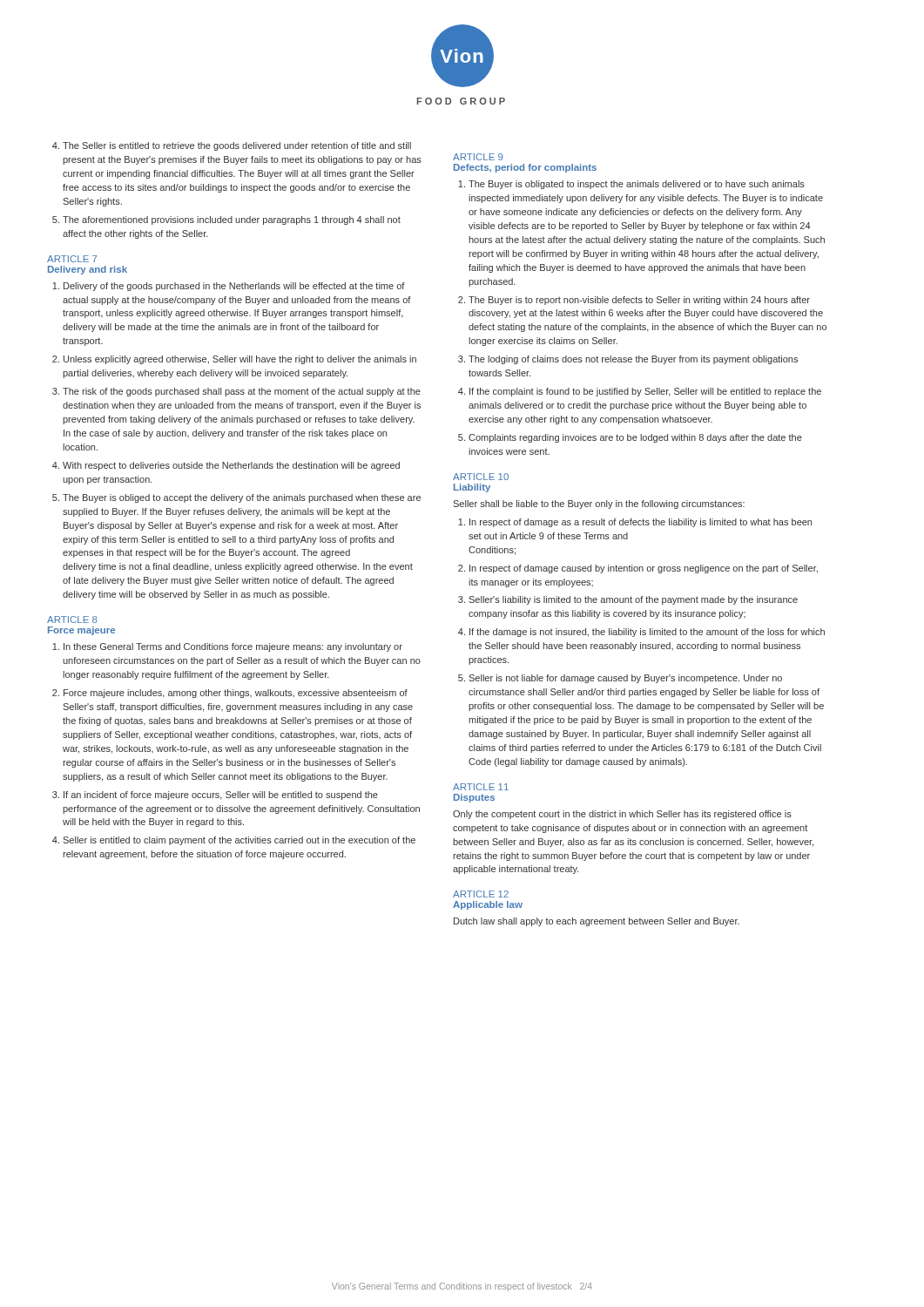Click on the text block with the text "Dutch law shall apply"
The height and width of the screenshot is (1307, 924).
pyautogui.click(x=596, y=921)
